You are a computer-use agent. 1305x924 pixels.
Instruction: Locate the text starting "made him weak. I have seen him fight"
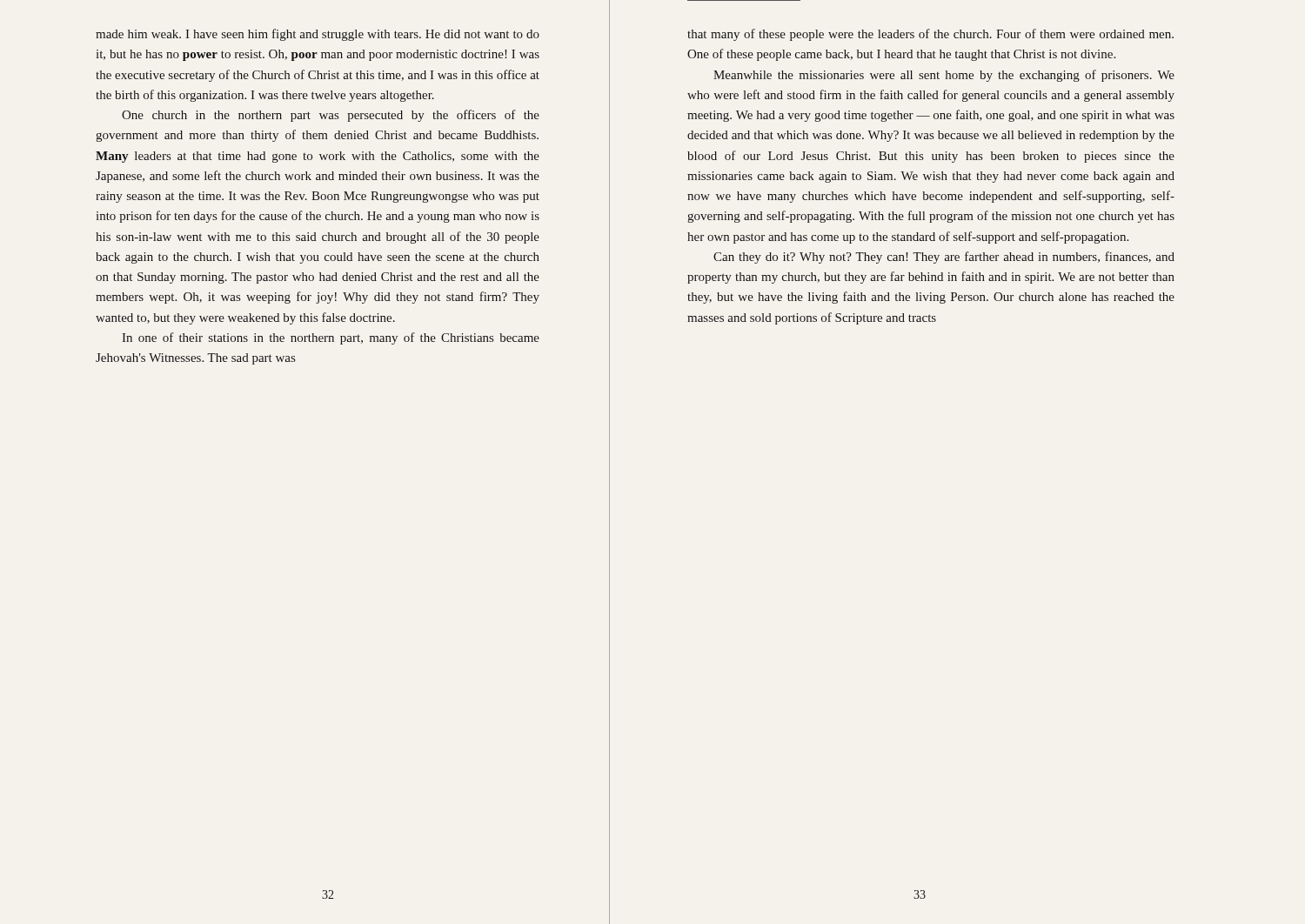318,196
